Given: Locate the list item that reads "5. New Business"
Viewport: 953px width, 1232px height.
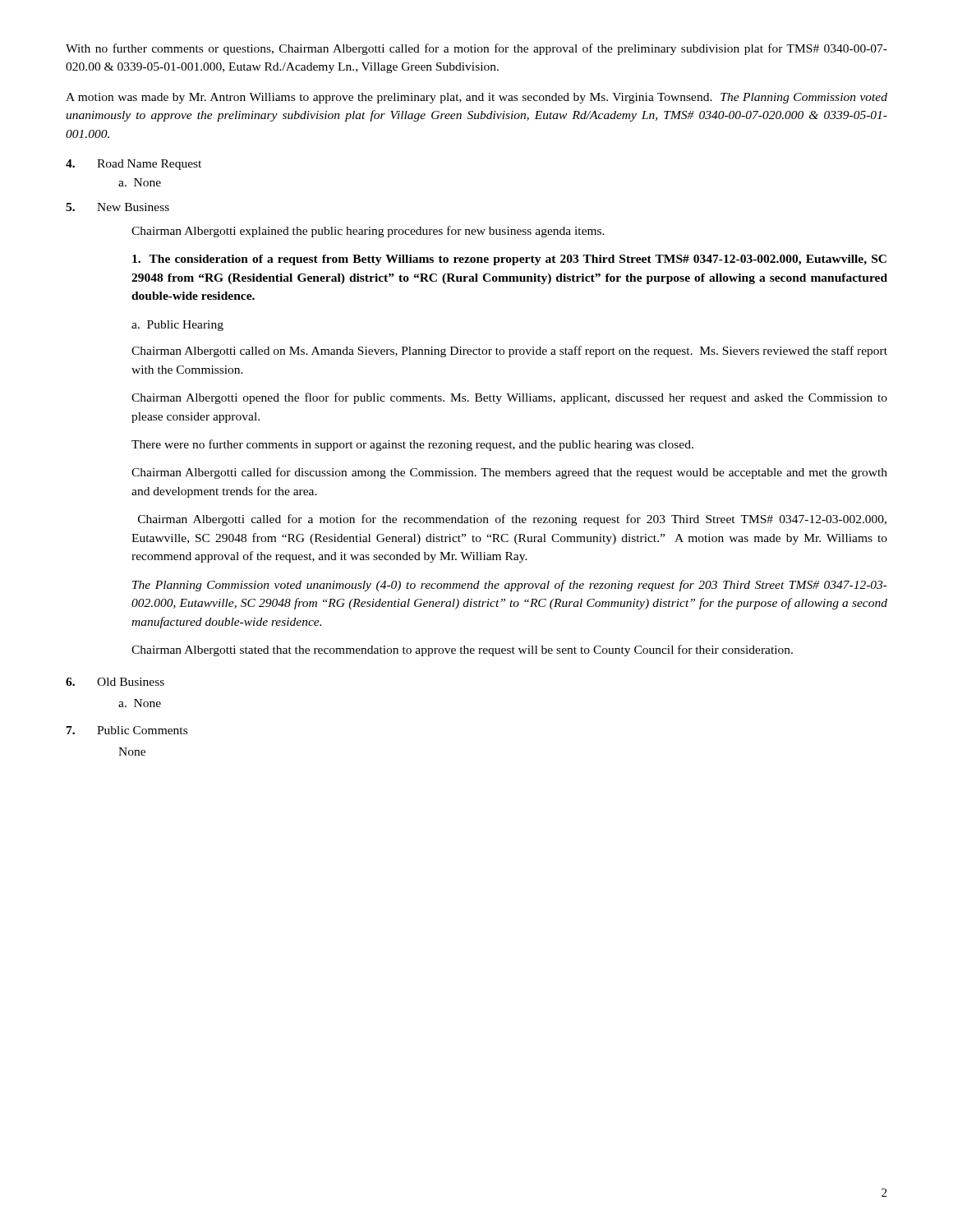Looking at the screenshot, I should [117, 207].
